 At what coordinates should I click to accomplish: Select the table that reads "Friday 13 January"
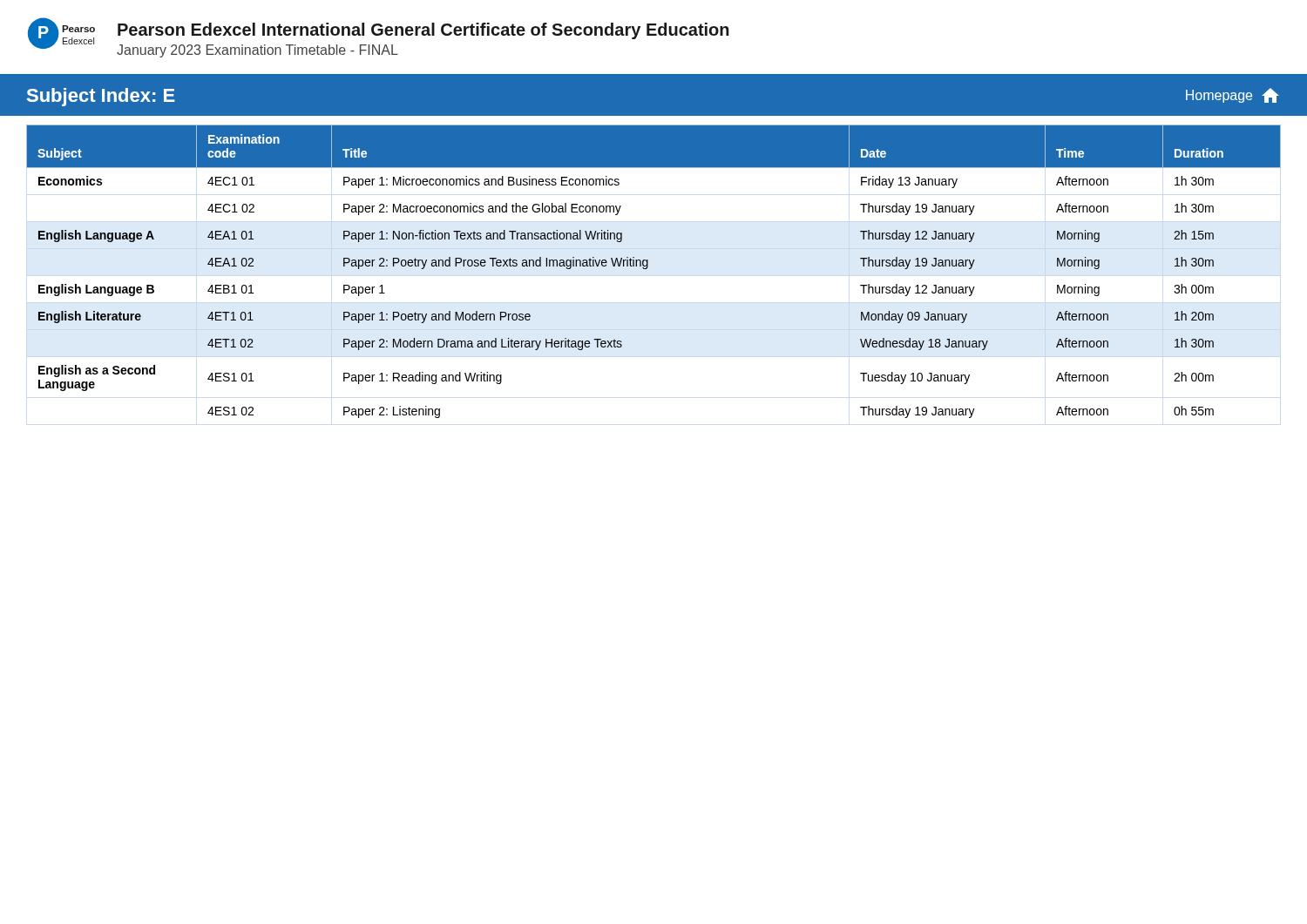tap(654, 270)
